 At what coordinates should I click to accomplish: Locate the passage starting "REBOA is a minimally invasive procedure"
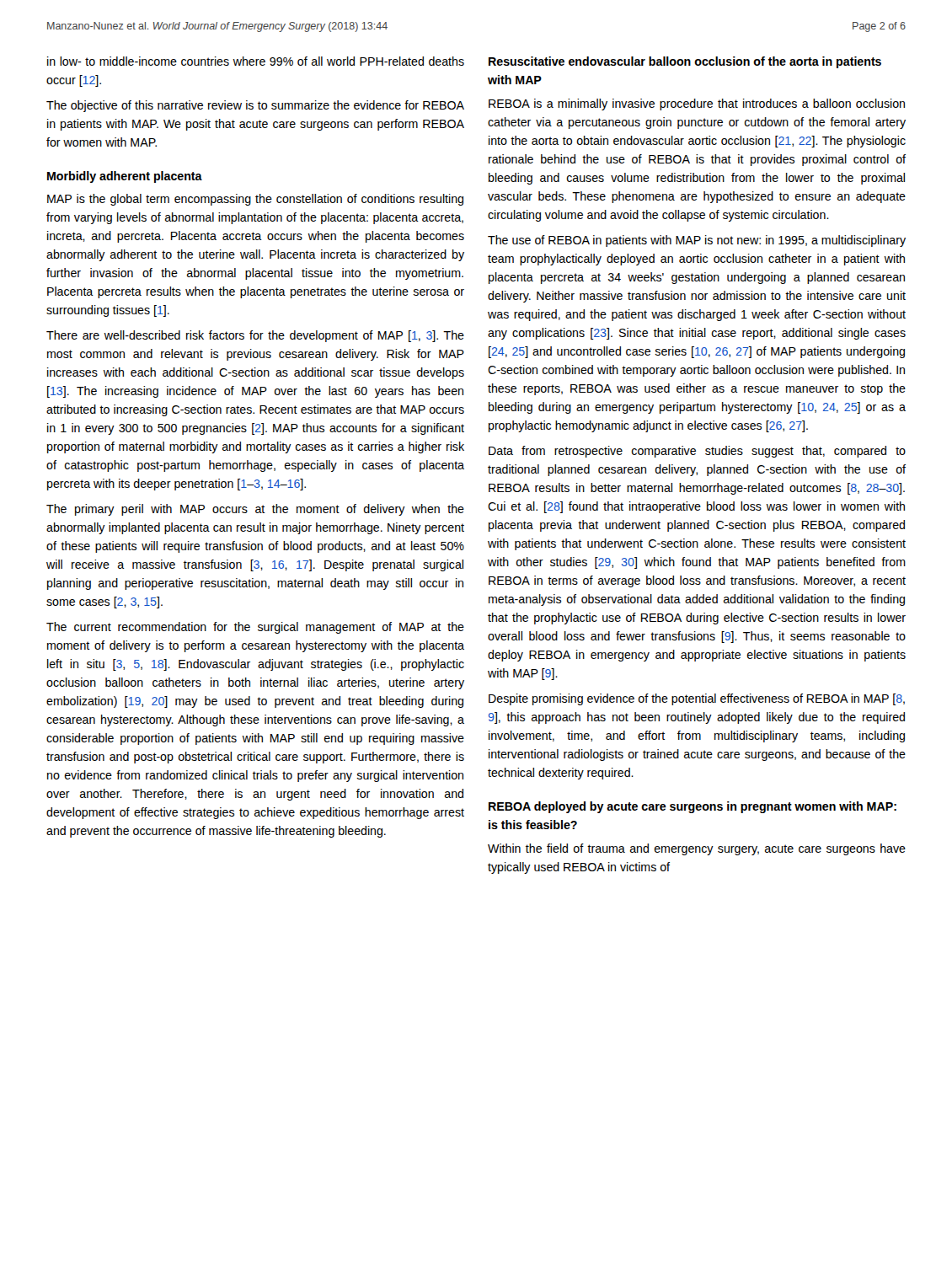pos(697,159)
